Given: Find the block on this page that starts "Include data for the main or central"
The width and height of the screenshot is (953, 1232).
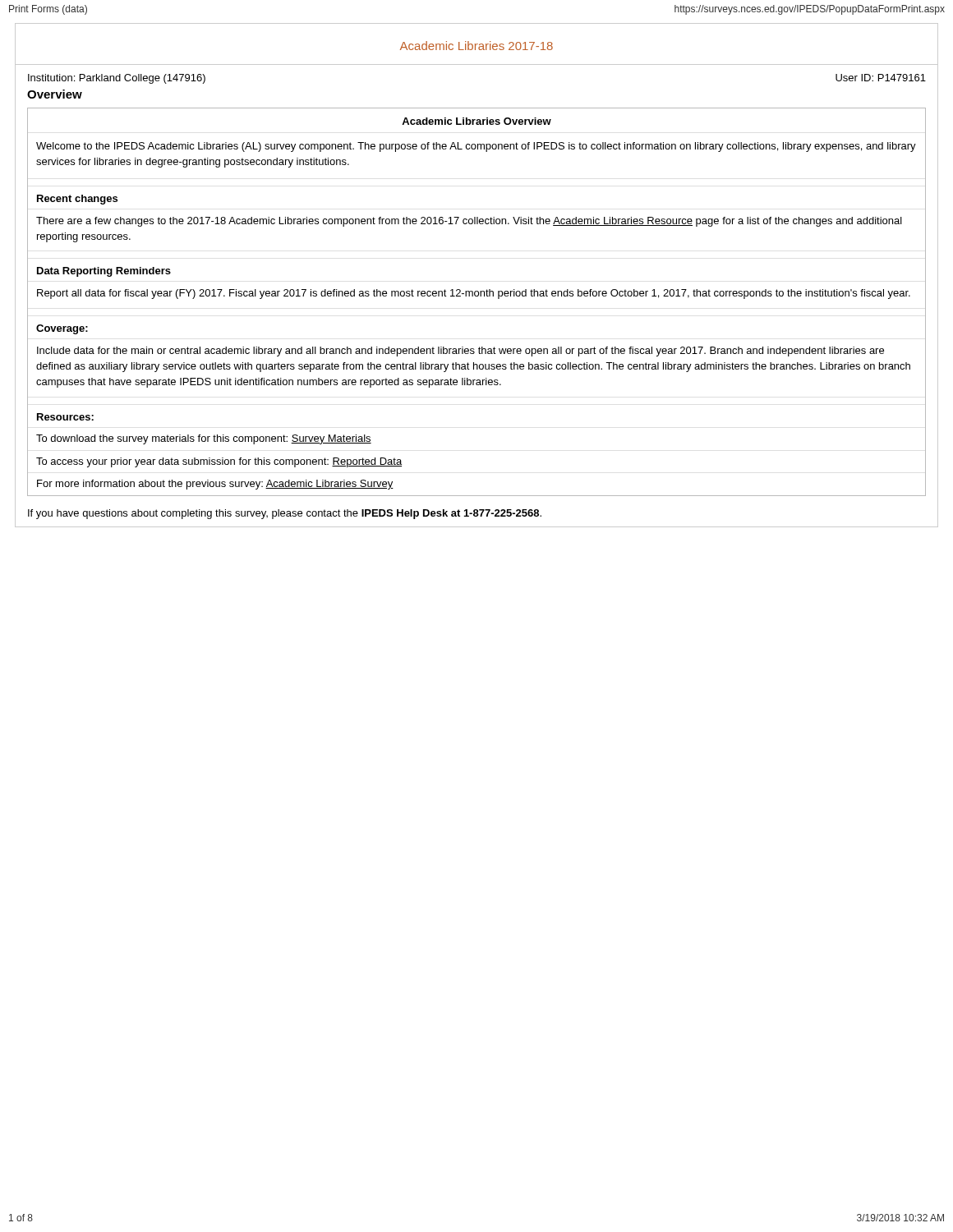Looking at the screenshot, I should (x=474, y=366).
